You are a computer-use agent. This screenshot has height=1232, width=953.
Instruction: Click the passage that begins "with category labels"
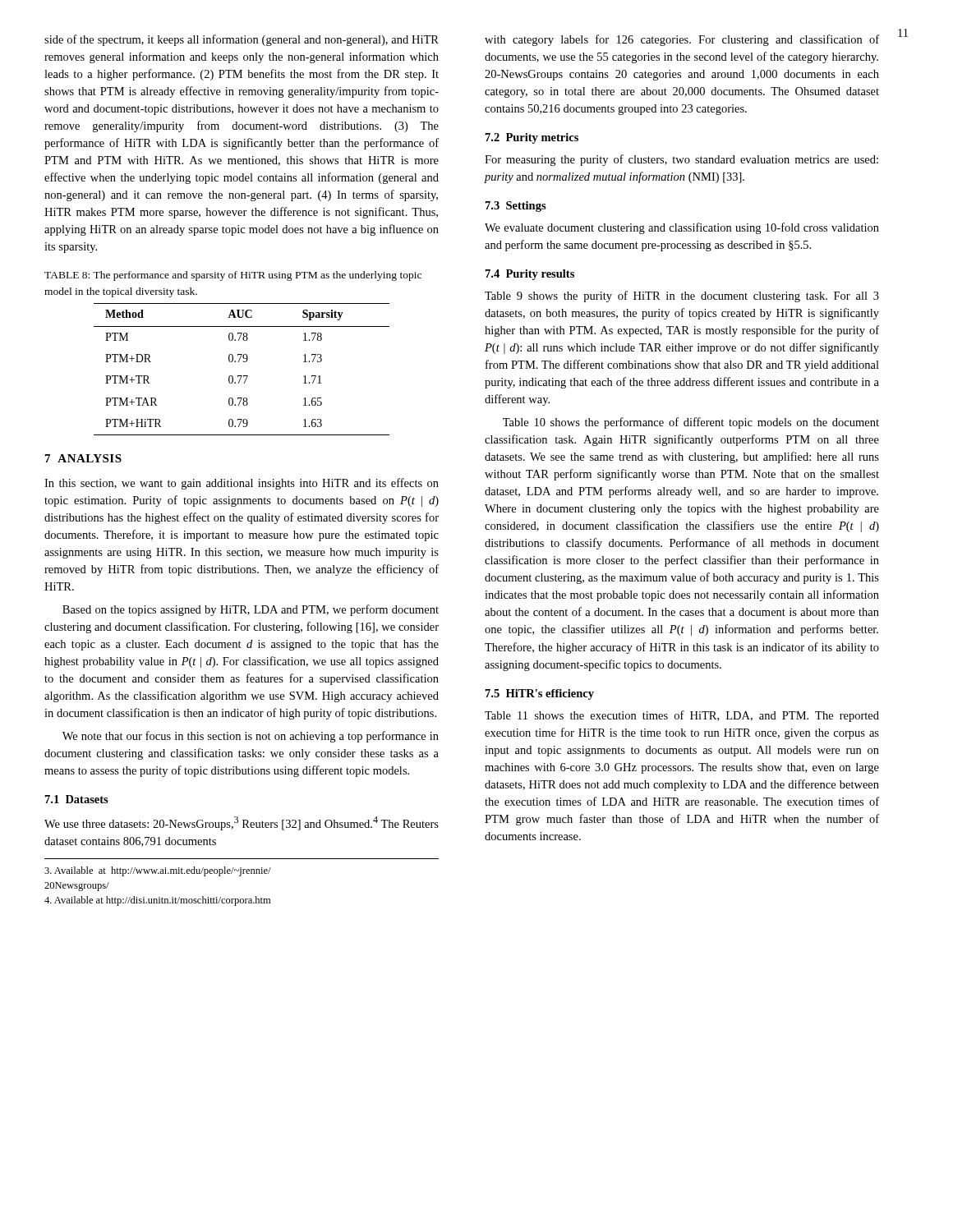click(x=682, y=74)
